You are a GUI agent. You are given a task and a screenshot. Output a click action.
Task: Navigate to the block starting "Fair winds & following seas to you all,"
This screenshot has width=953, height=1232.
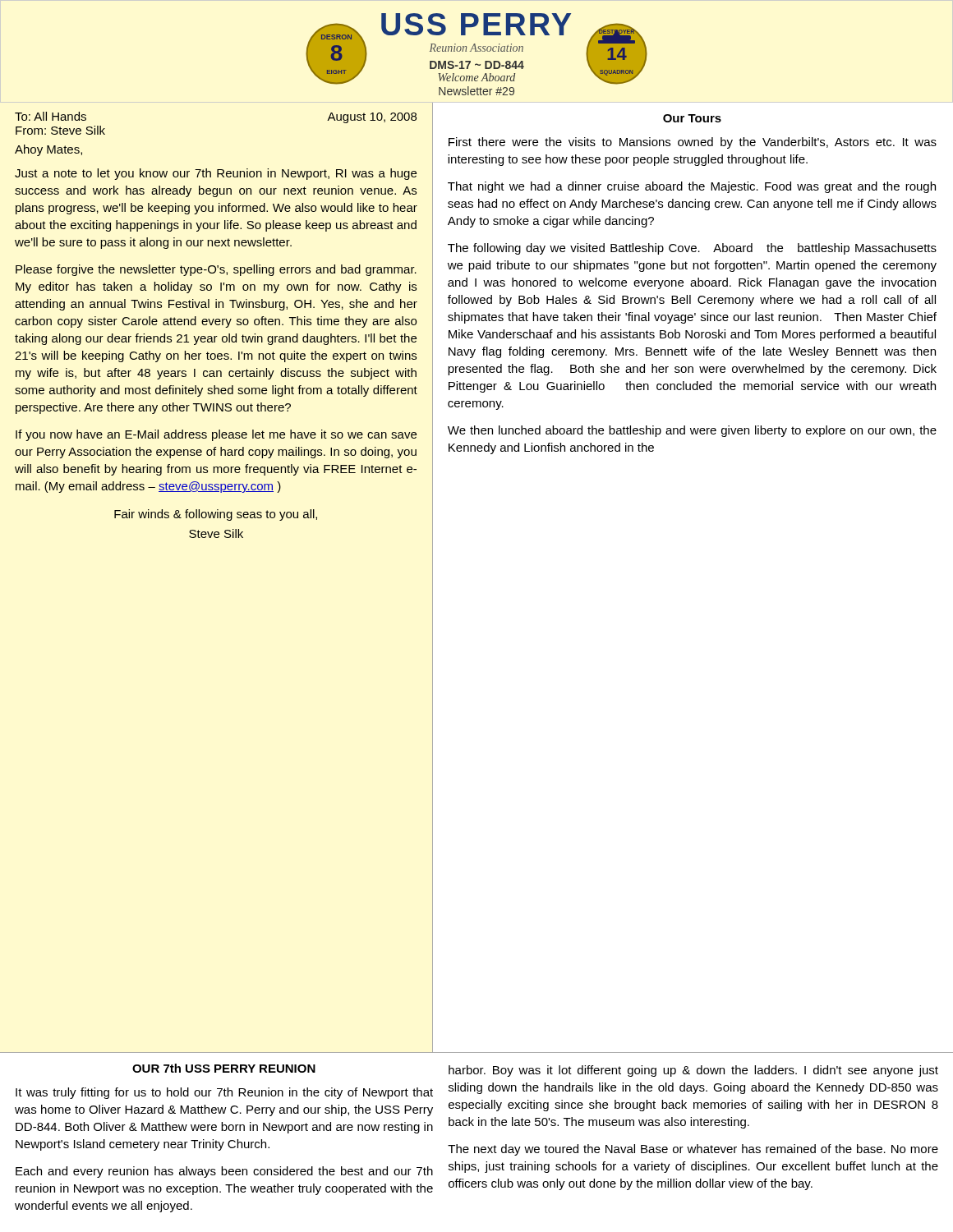pyautogui.click(x=216, y=524)
